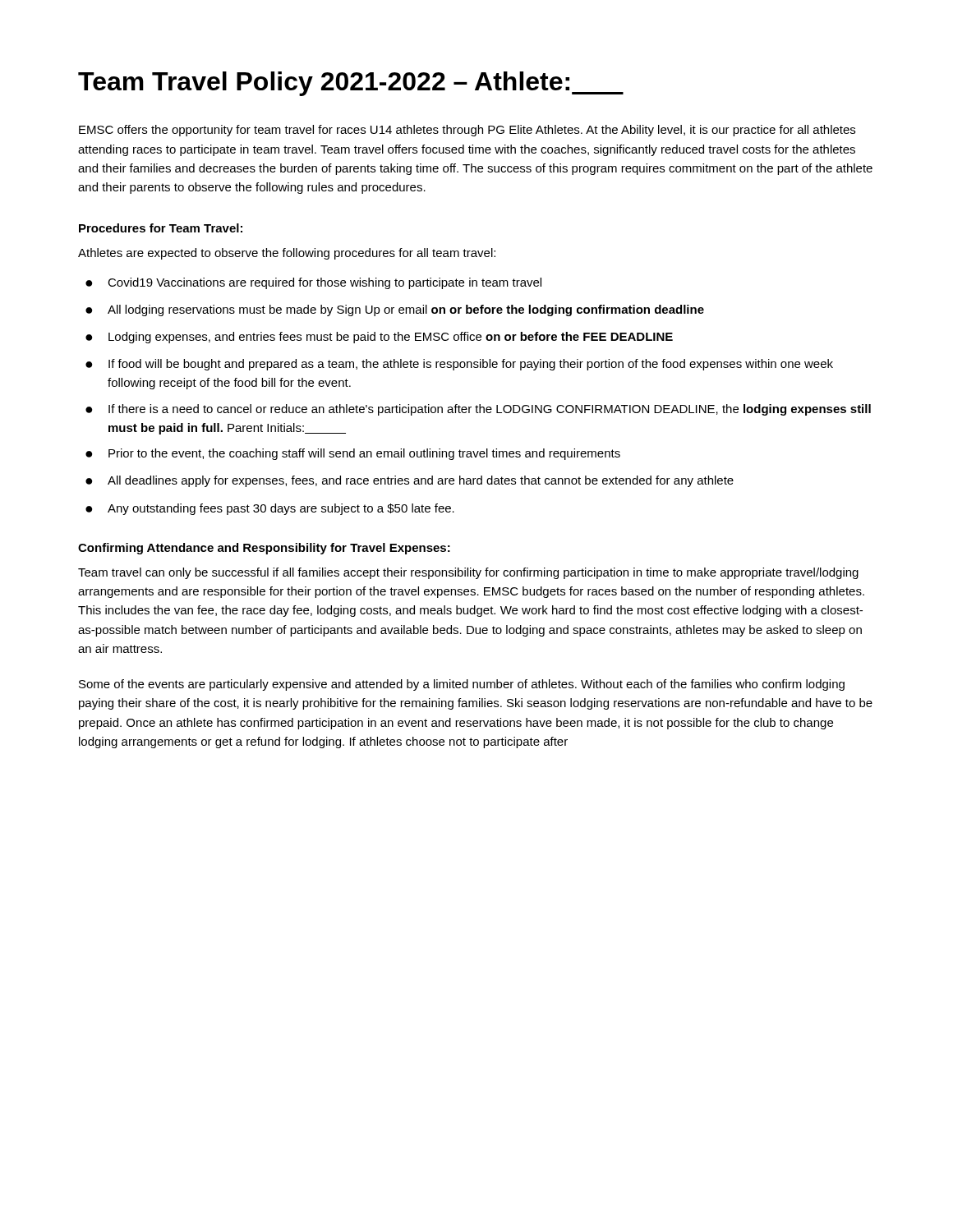Select the section header with the text "Procedures for Team"
Image resolution: width=953 pixels, height=1232 pixels.
click(x=161, y=228)
